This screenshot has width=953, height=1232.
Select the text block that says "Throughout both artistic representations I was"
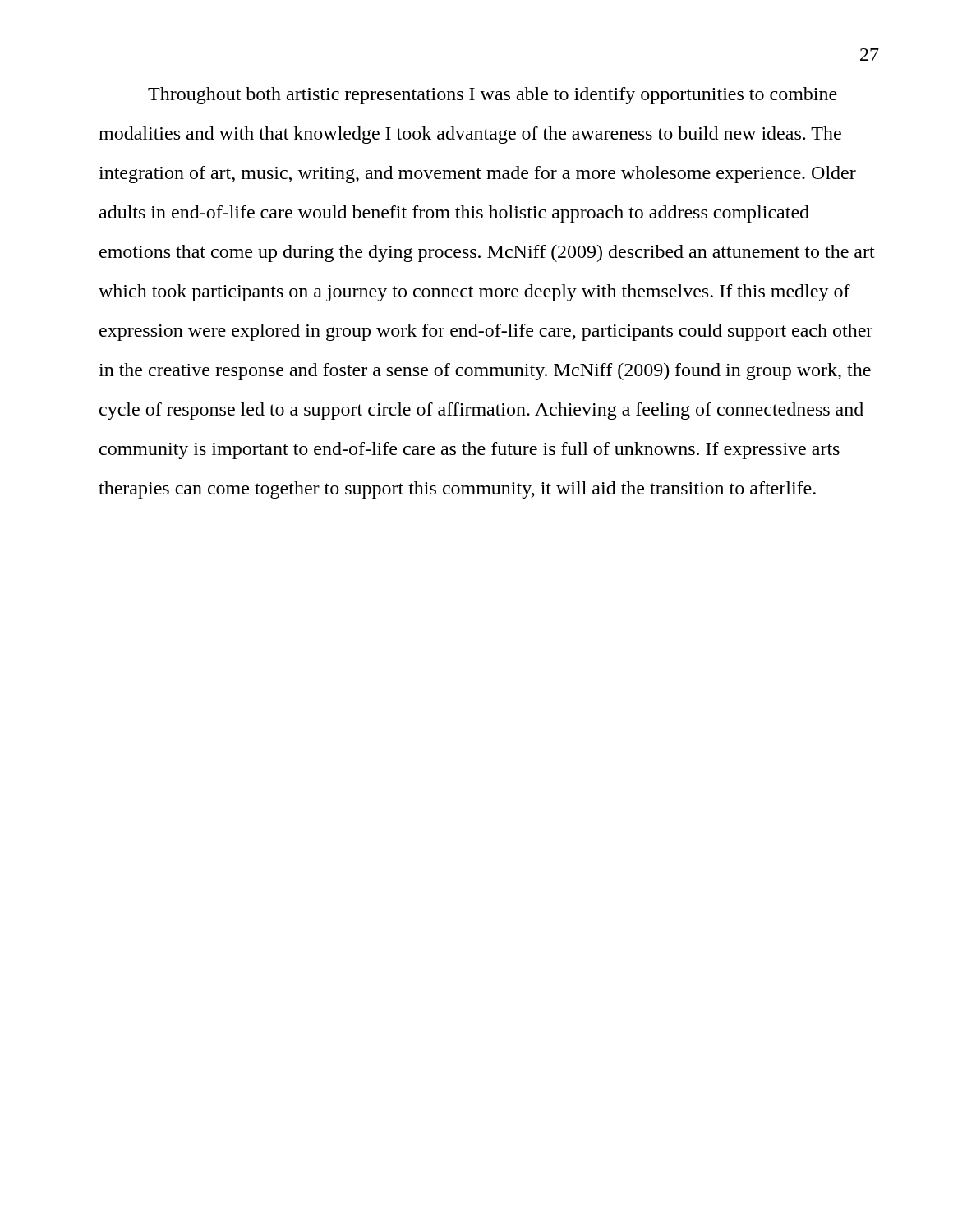tap(489, 291)
